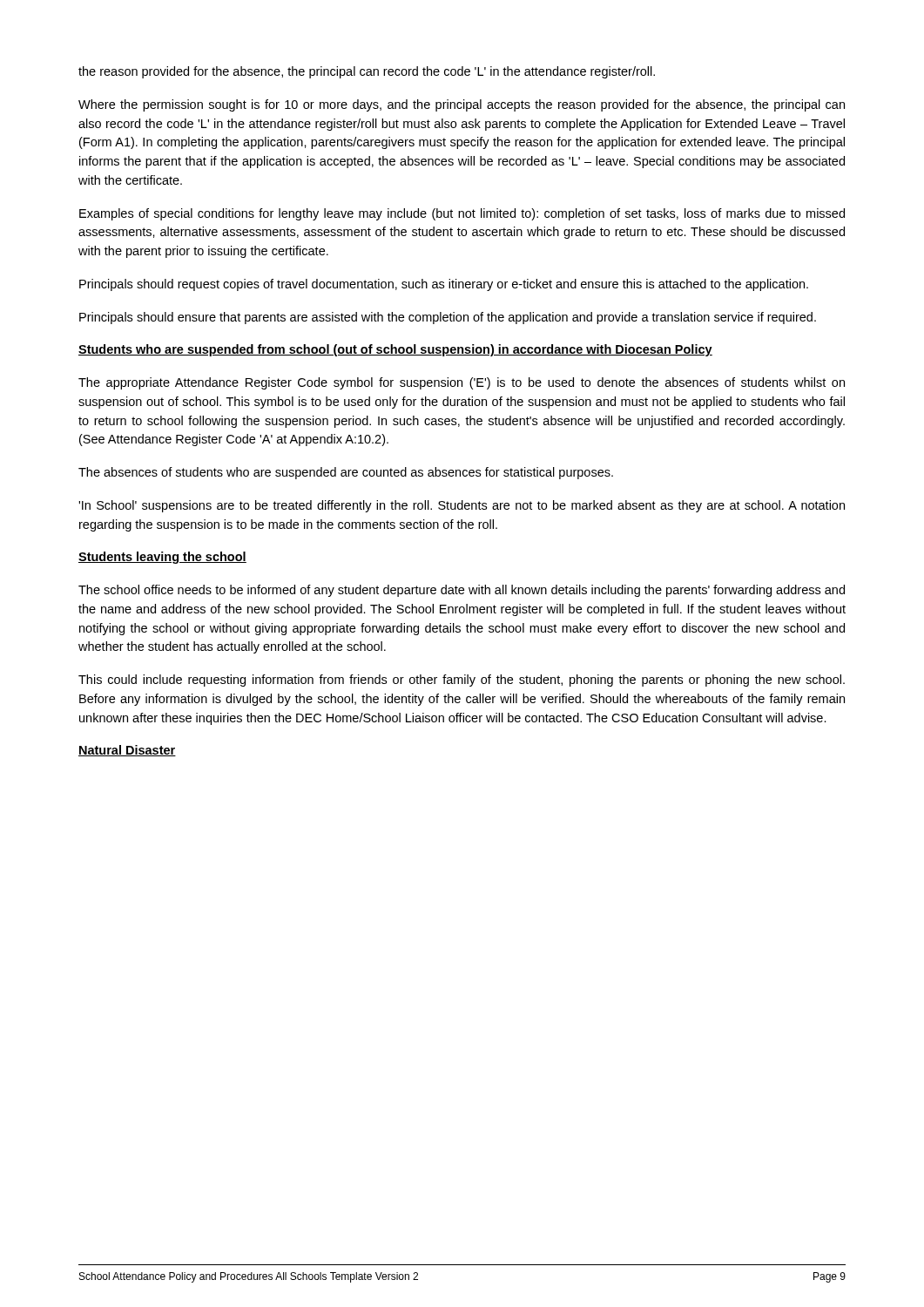This screenshot has width=924, height=1307.
Task: Find the section header that reads "Students leaving the"
Action: pos(162,557)
